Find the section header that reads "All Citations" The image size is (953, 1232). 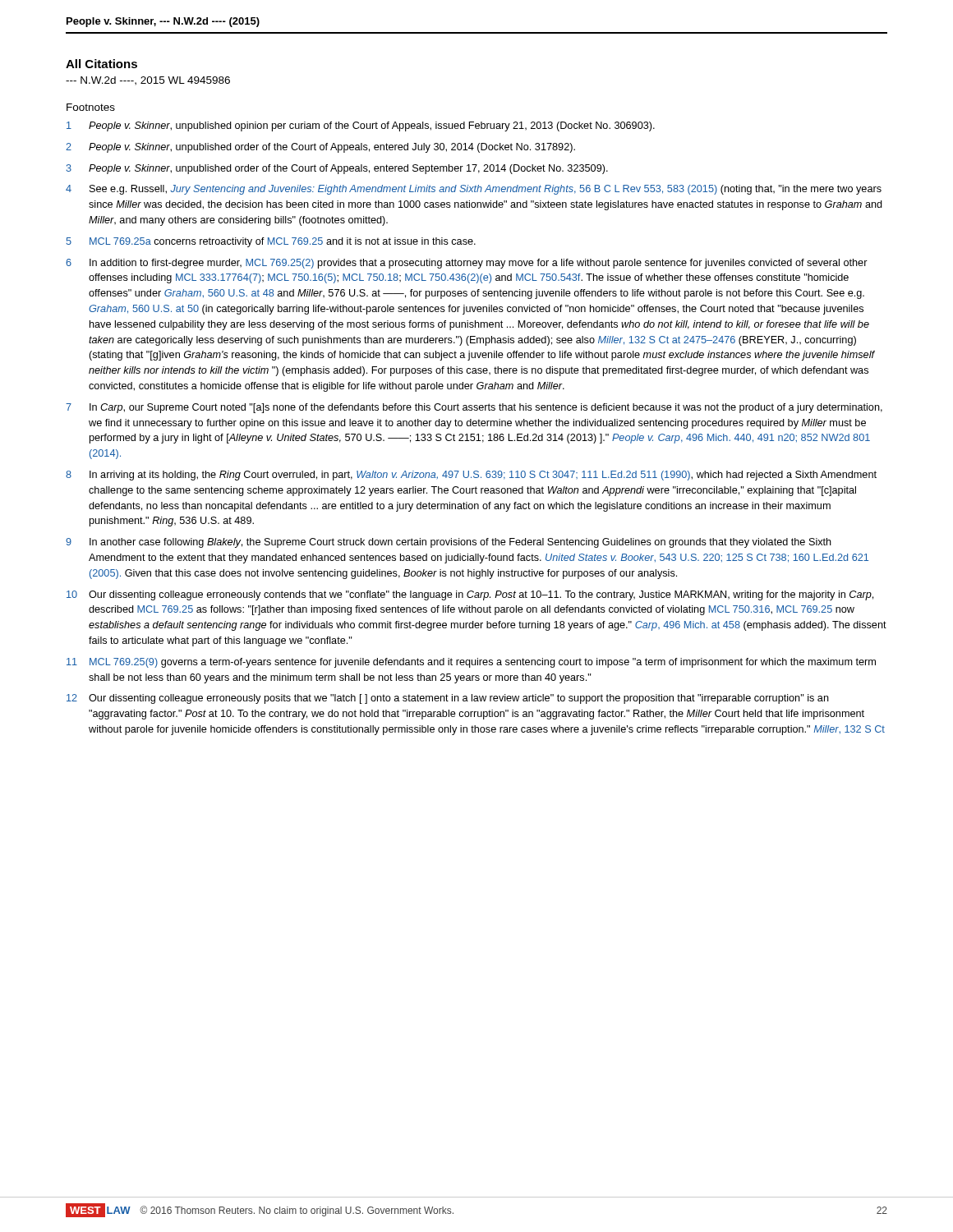point(102,64)
